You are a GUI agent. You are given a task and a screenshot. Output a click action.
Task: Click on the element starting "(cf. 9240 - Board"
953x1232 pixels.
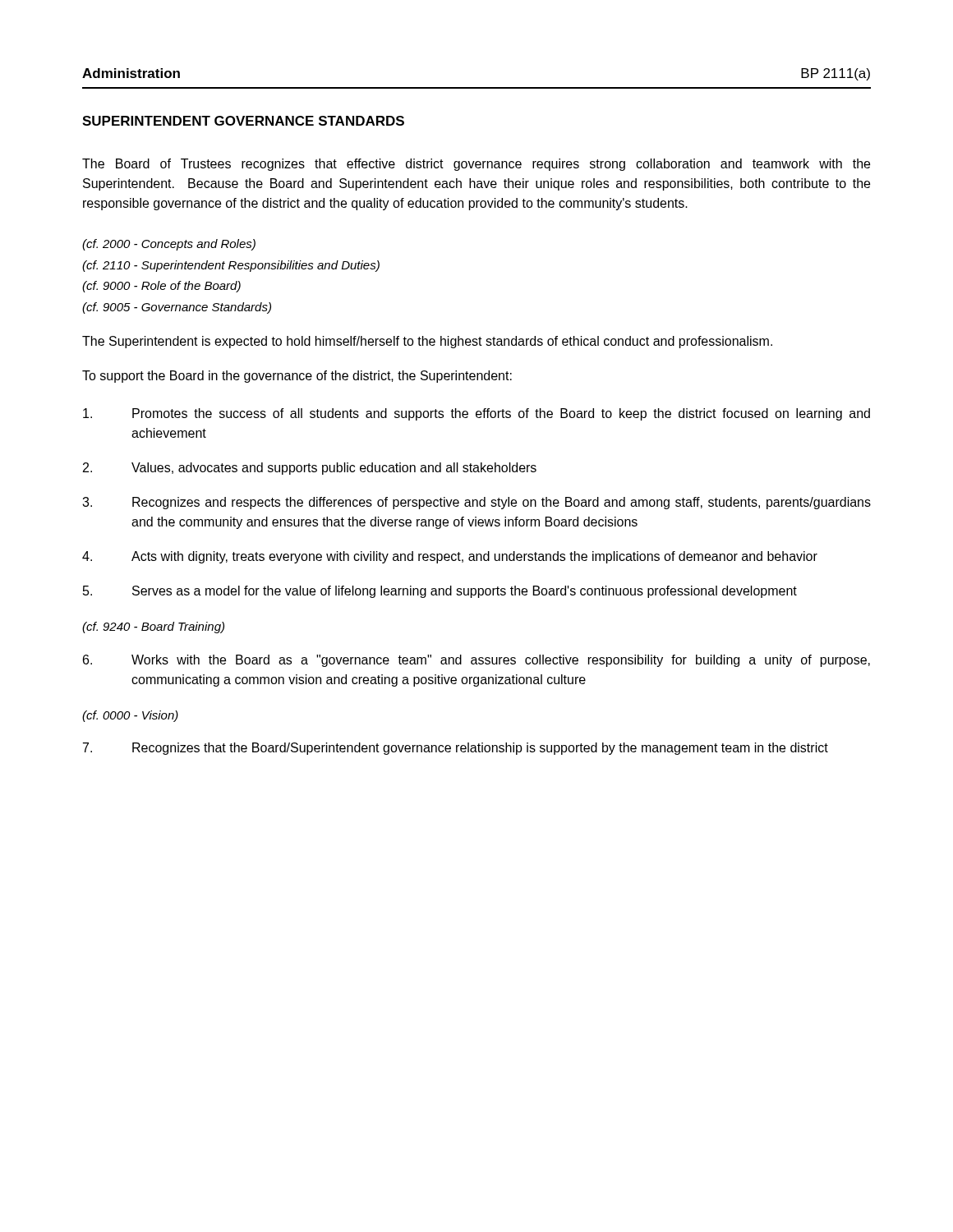pyautogui.click(x=154, y=626)
